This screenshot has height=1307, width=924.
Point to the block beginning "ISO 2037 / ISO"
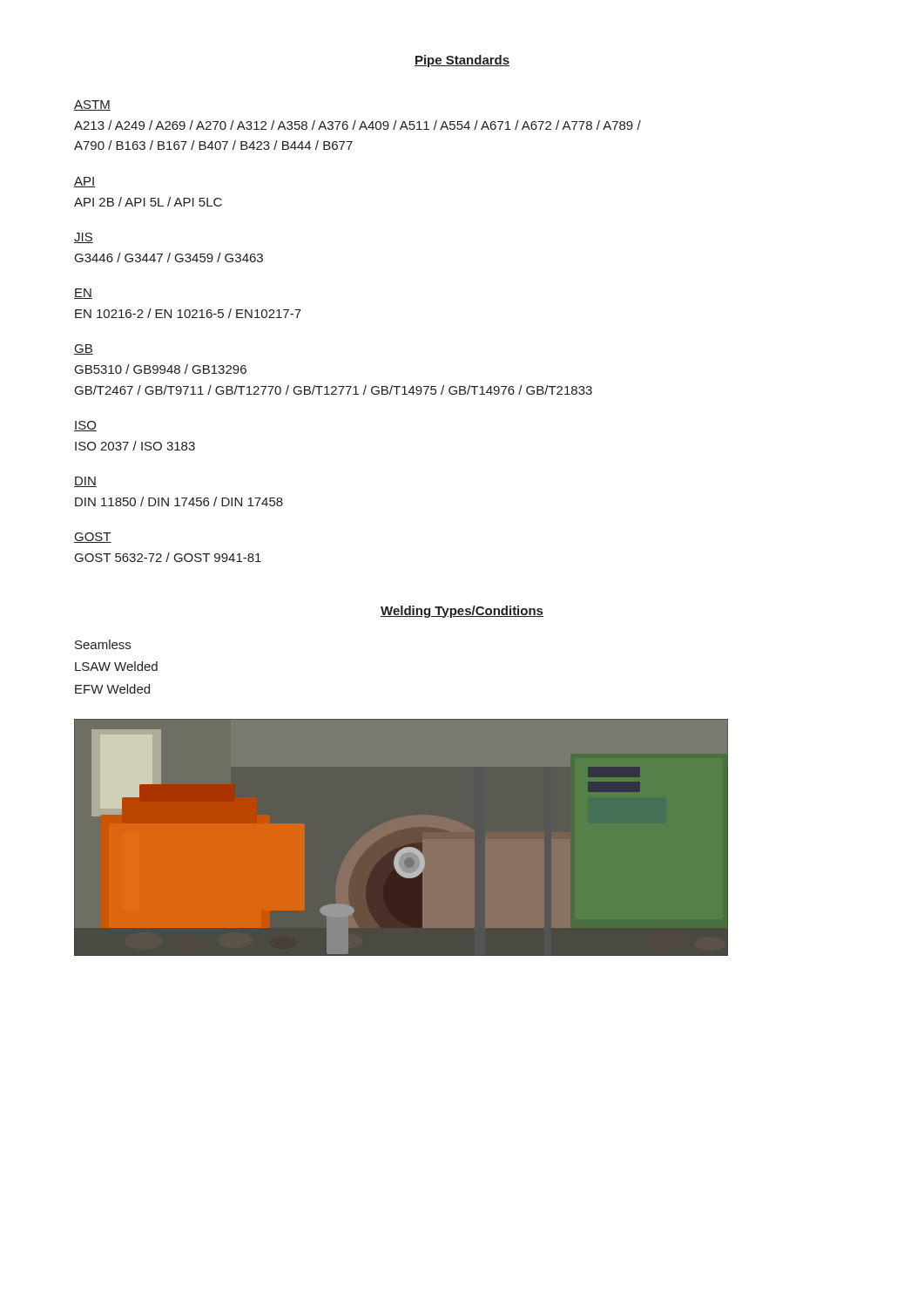pyautogui.click(x=135, y=445)
